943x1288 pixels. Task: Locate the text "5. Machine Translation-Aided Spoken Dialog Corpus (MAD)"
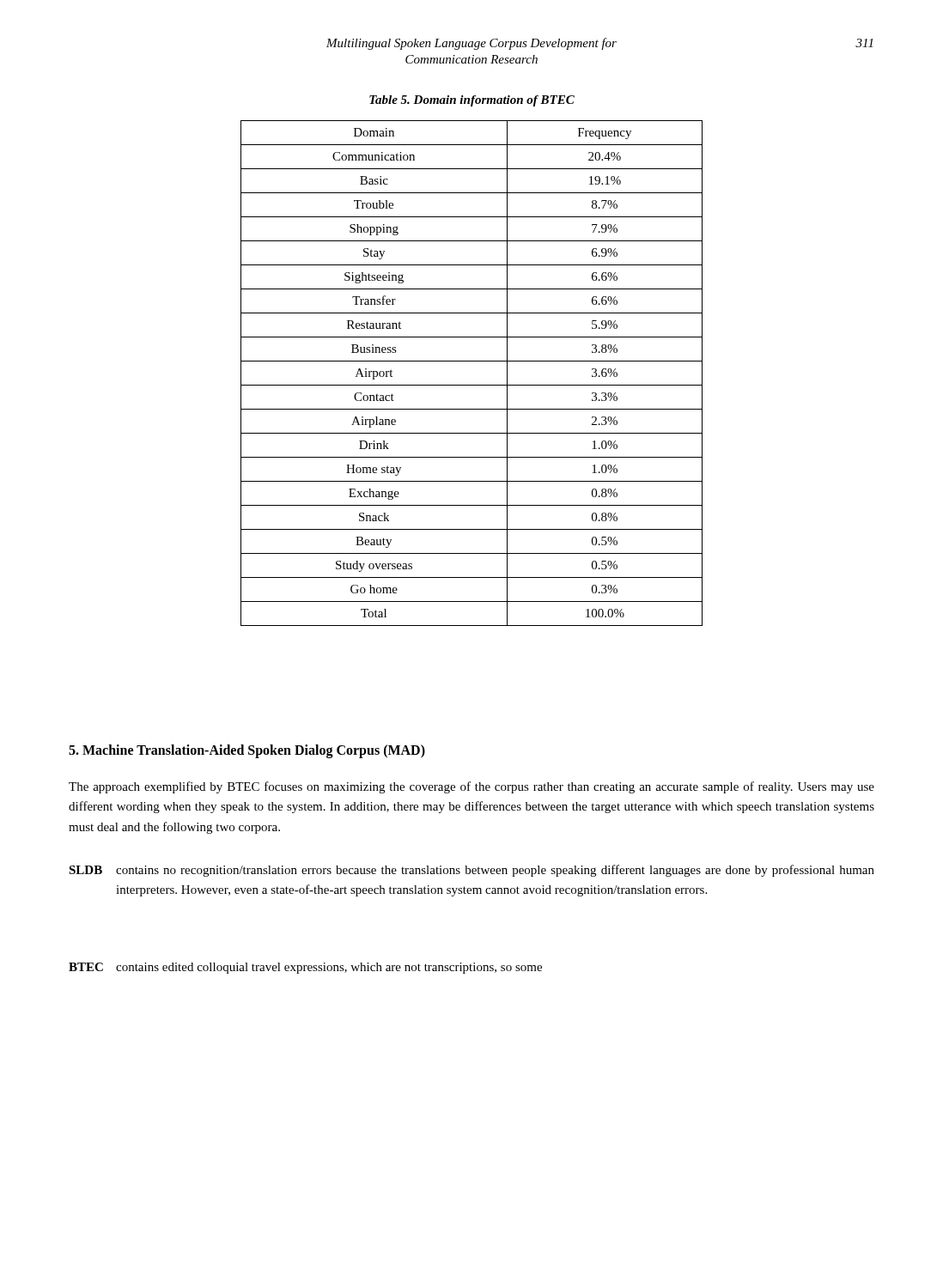(x=247, y=750)
